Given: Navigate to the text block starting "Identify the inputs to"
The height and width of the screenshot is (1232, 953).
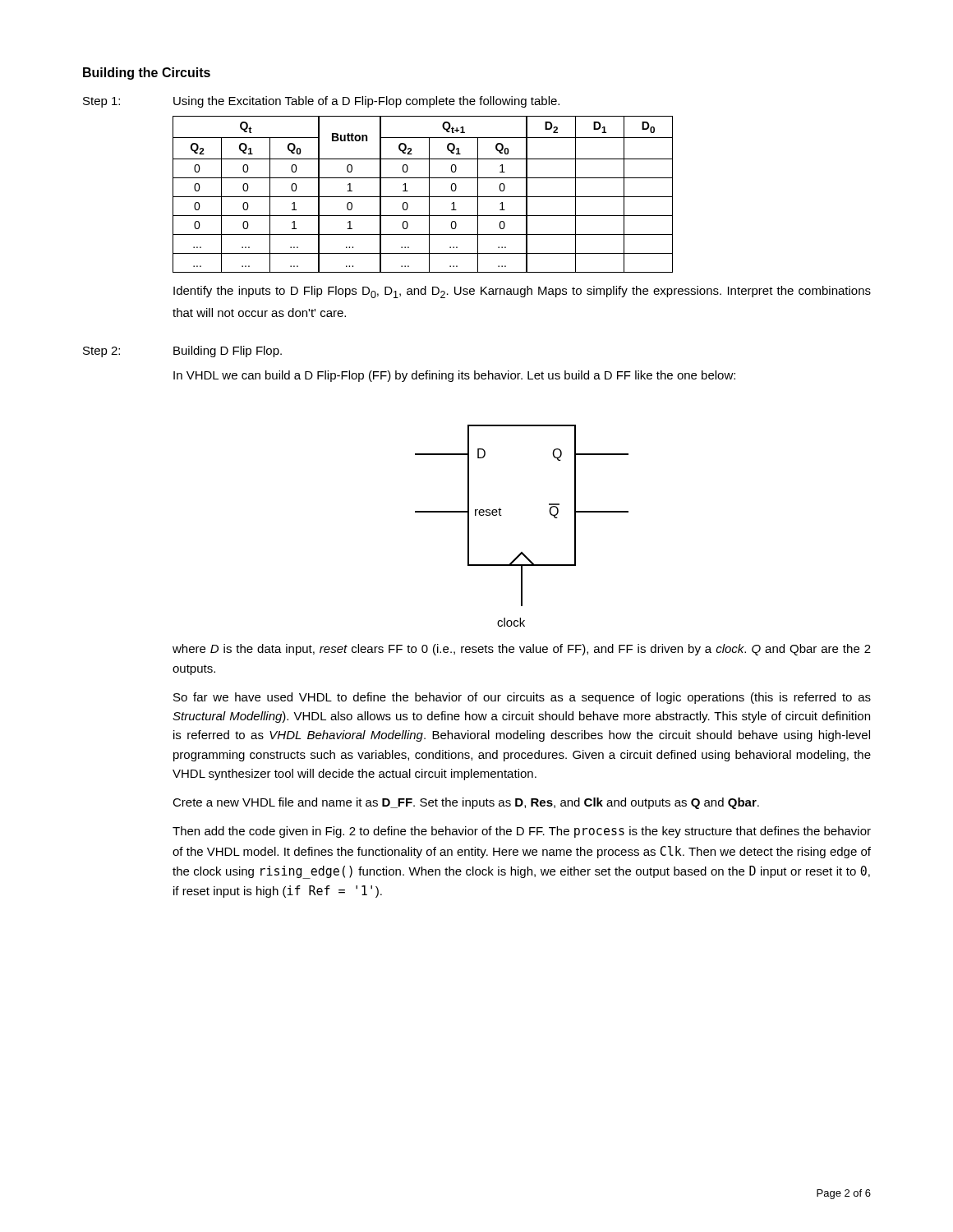Looking at the screenshot, I should 522,301.
